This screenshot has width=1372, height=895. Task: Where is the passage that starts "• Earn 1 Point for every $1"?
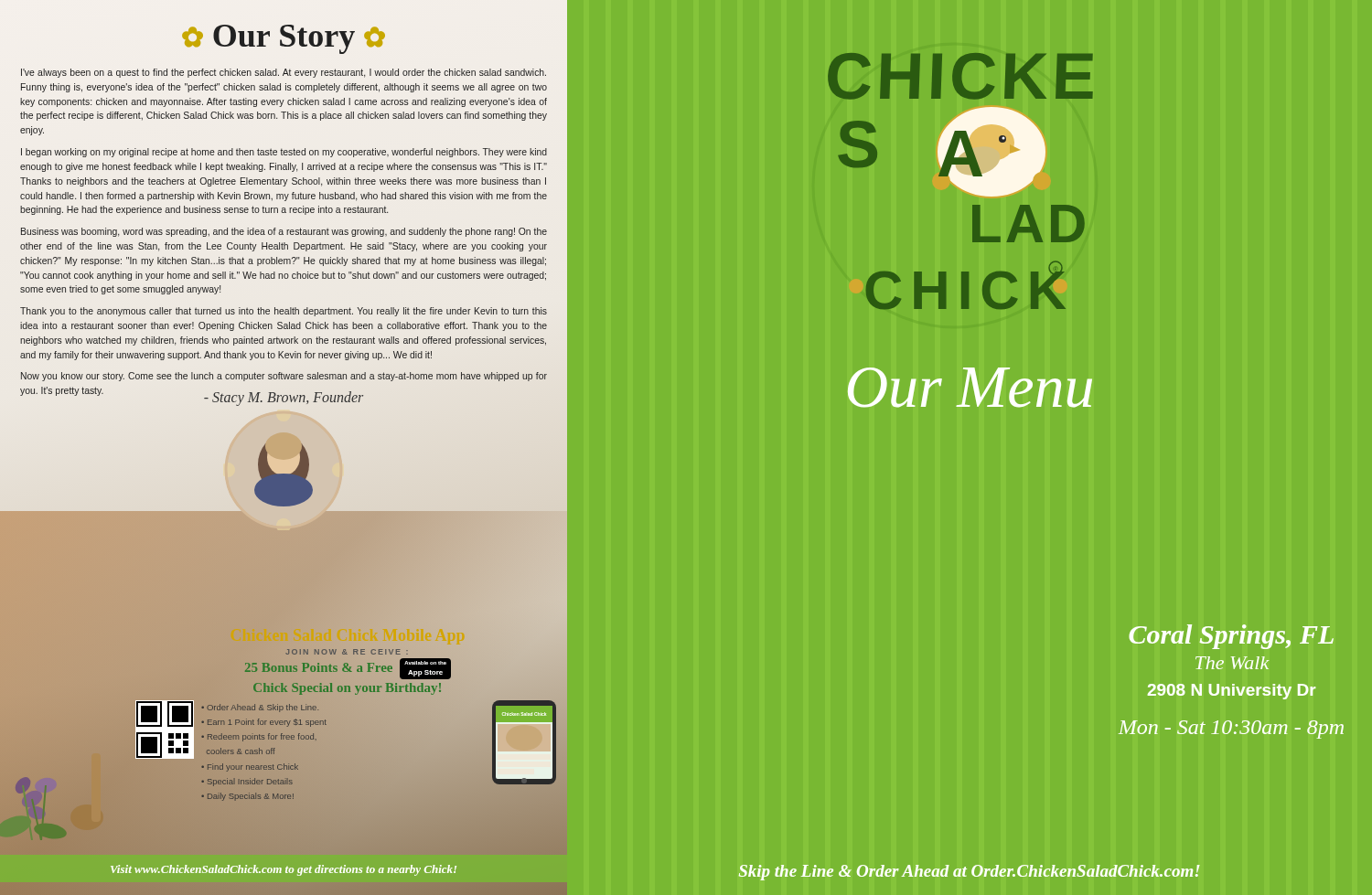[264, 722]
